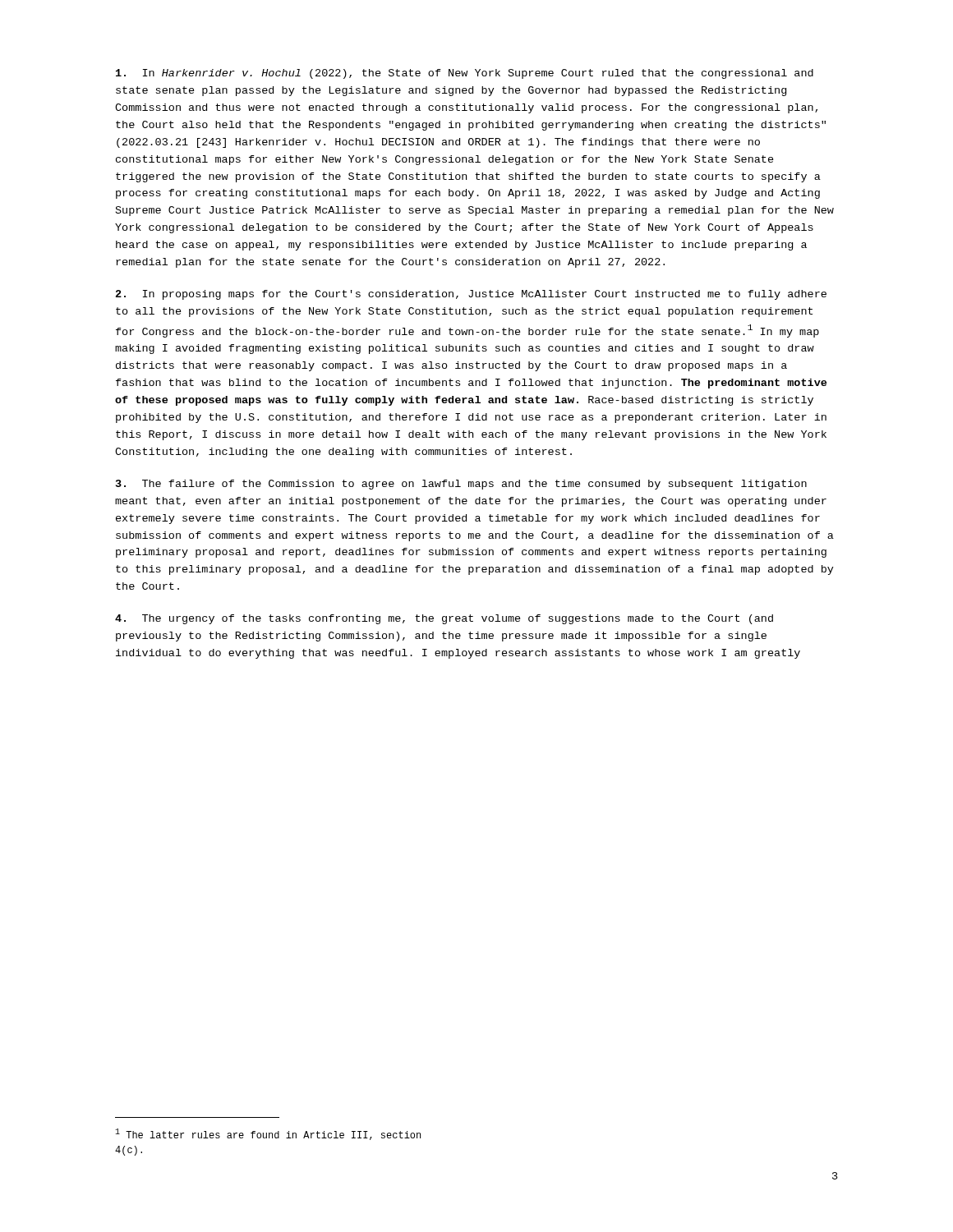Point to the block beginning "In Harkenrider v. Hochul (2022),"
The height and width of the screenshot is (1232, 953).
coord(476,169)
